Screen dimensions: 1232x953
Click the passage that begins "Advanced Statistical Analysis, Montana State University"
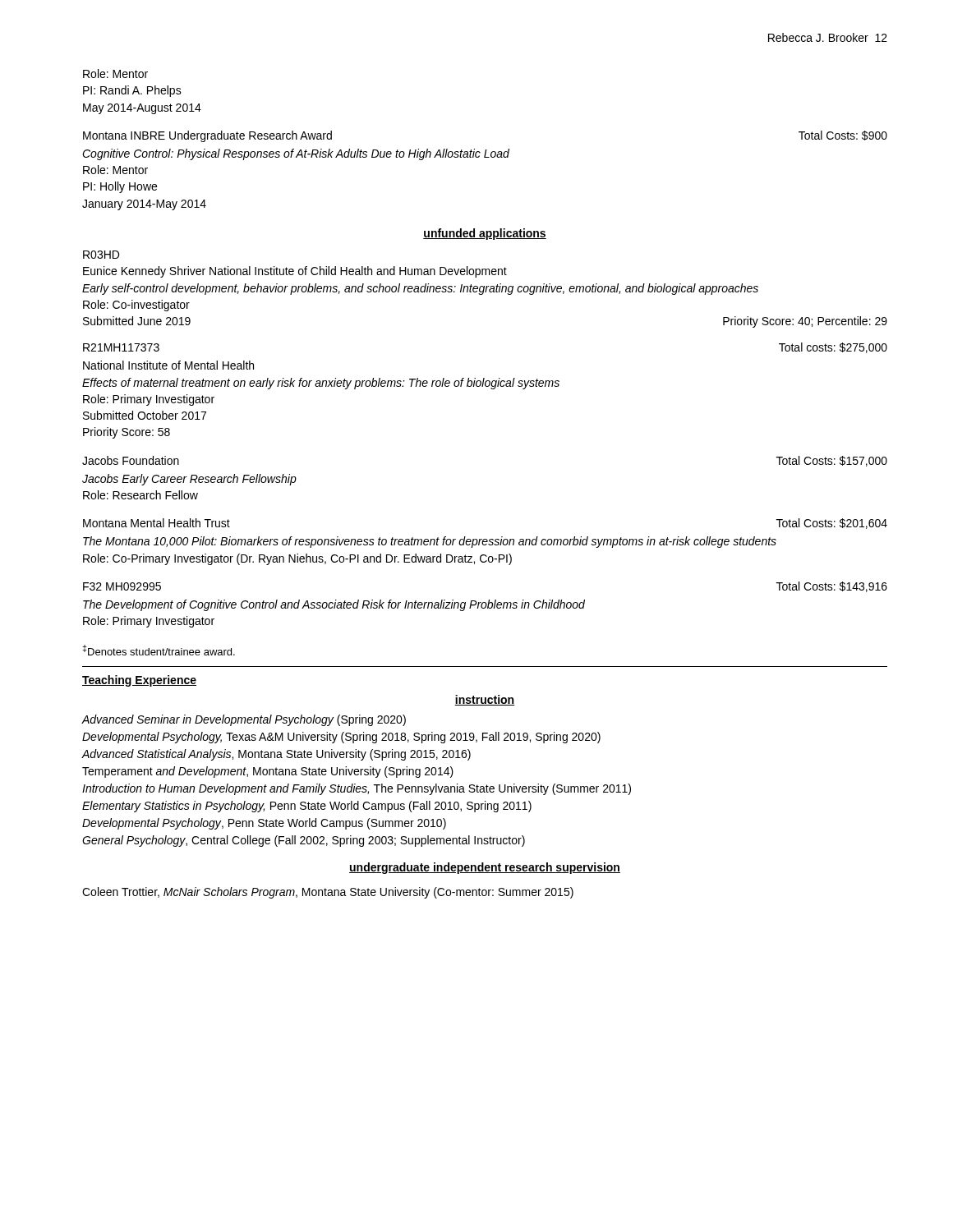(276, 755)
